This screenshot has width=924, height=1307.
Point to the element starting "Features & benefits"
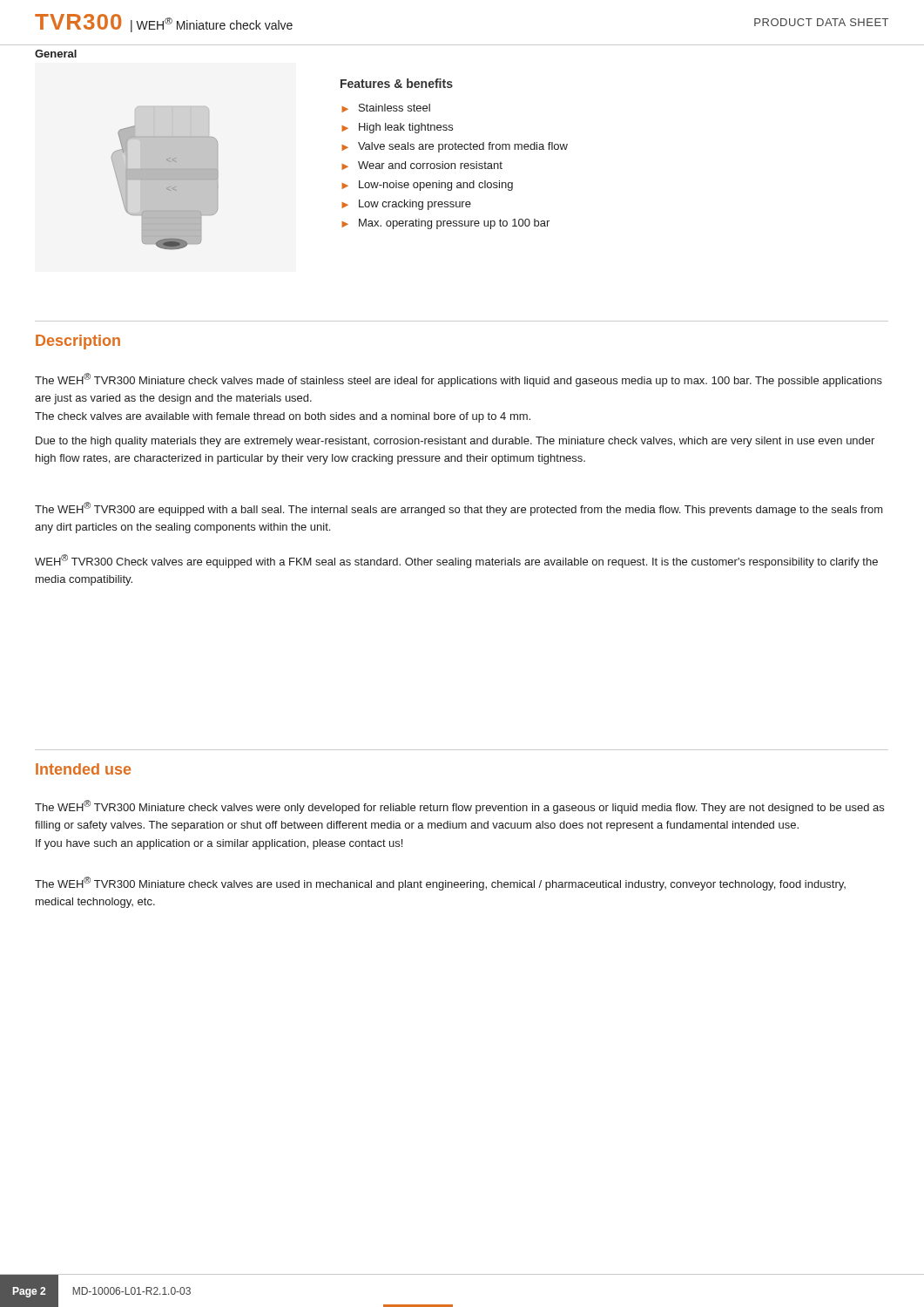coord(396,84)
